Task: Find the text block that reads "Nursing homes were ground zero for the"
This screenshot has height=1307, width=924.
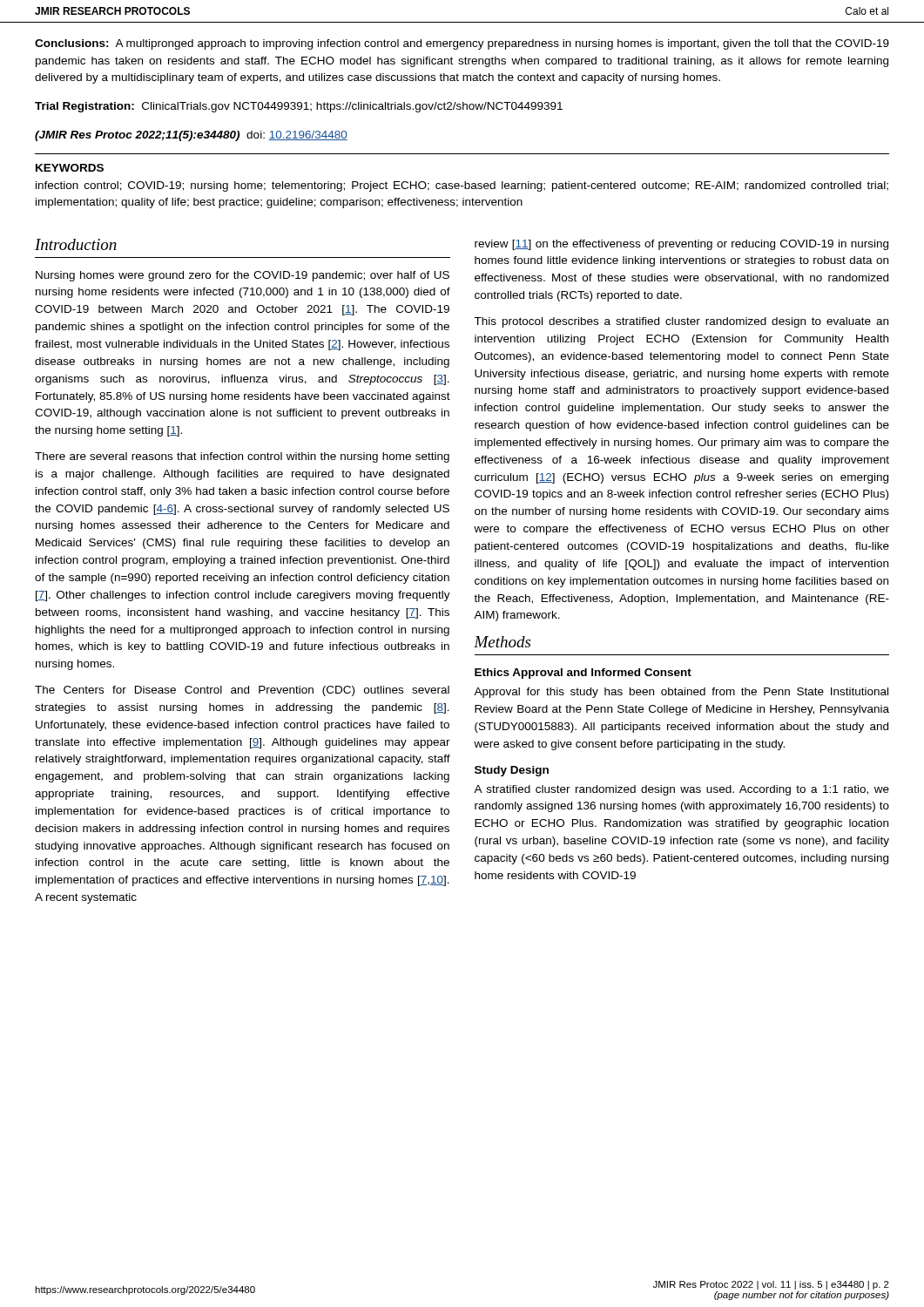Action: tap(242, 586)
